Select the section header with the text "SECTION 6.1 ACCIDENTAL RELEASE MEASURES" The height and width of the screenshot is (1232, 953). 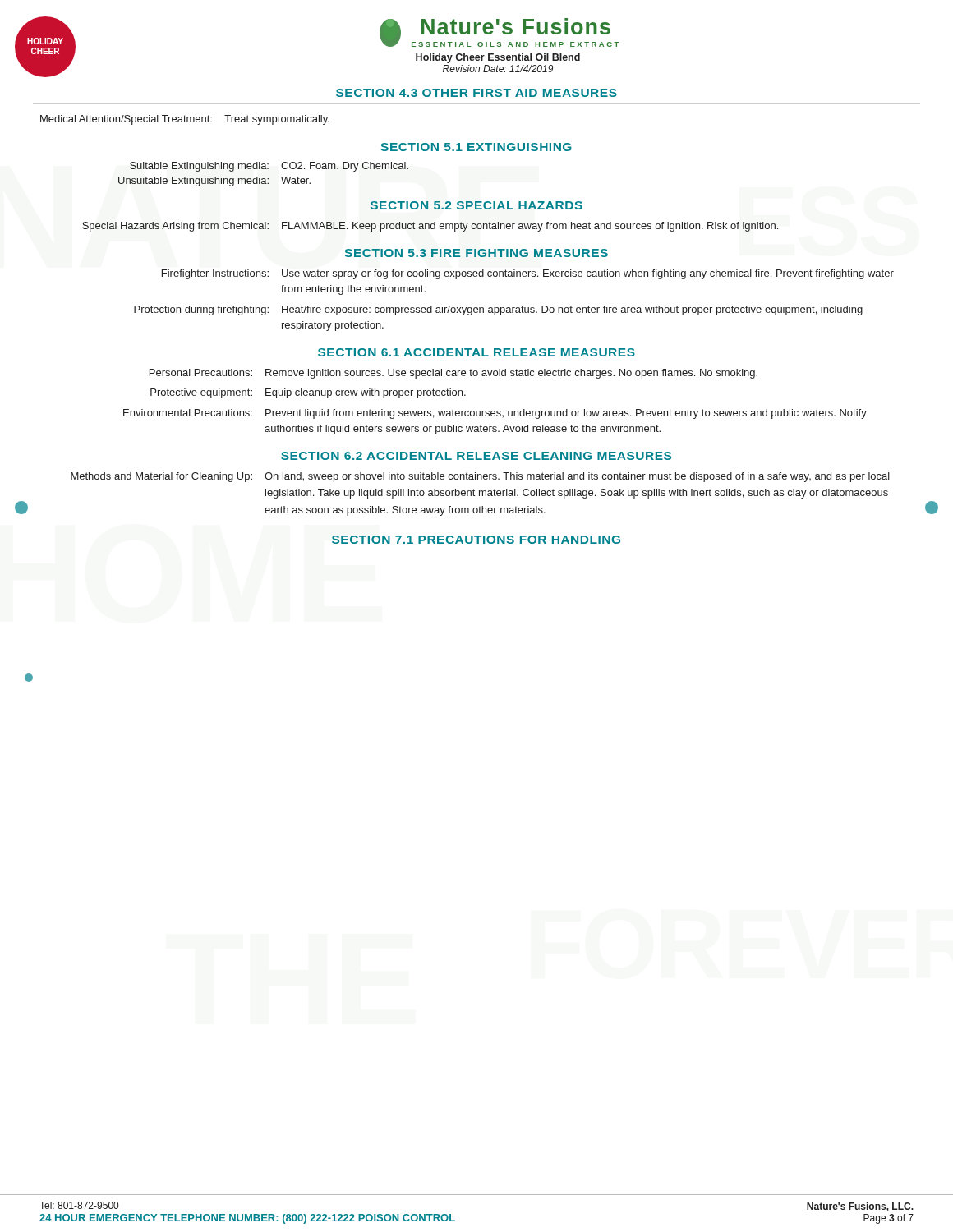pyautogui.click(x=476, y=352)
